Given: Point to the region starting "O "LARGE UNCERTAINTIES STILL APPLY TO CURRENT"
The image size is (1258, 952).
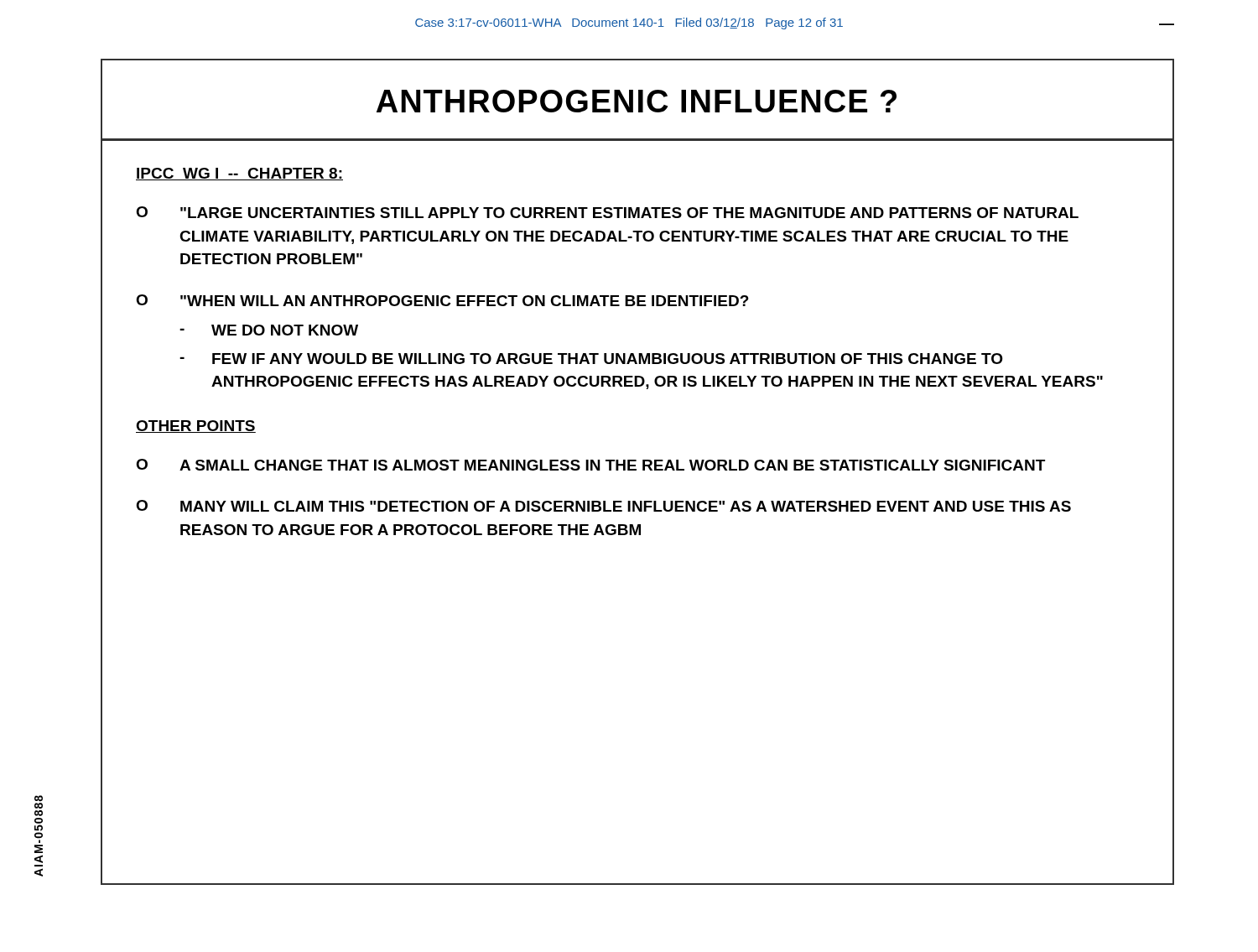Looking at the screenshot, I should click(x=637, y=236).
